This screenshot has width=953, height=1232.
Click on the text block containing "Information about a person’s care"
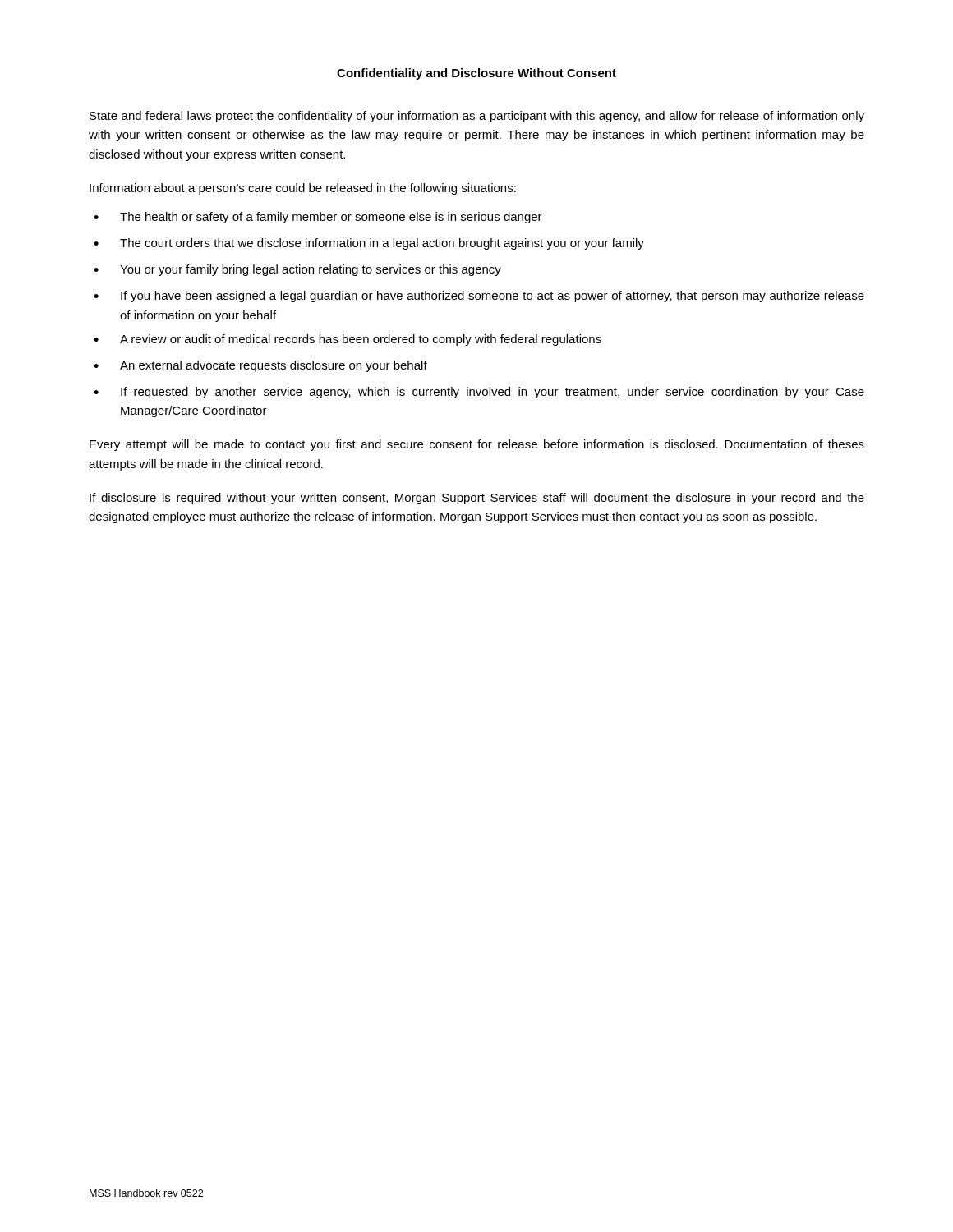point(303,187)
